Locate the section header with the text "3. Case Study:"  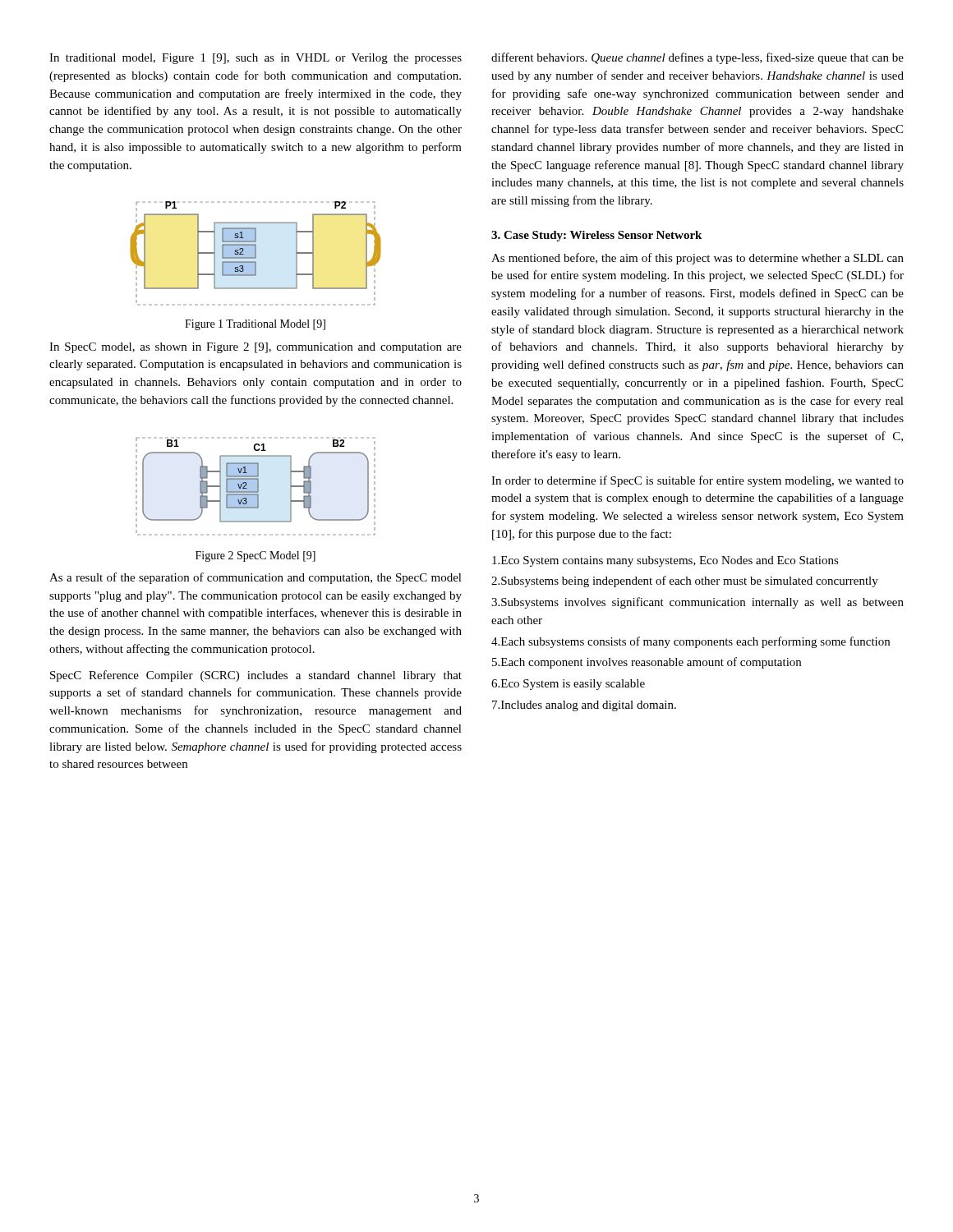597,235
